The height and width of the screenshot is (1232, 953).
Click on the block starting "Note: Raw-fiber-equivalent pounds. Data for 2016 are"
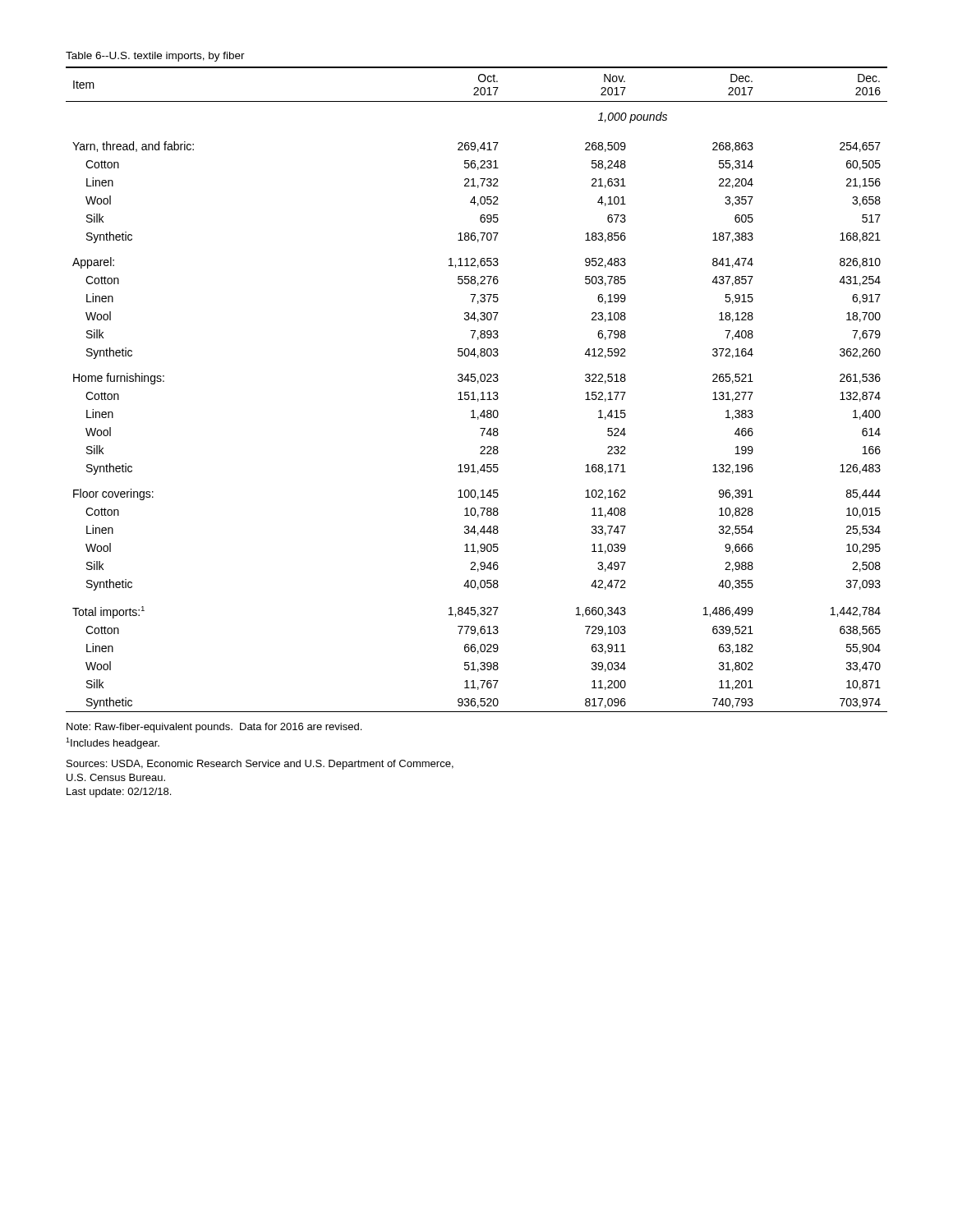[x=214, y=726]
